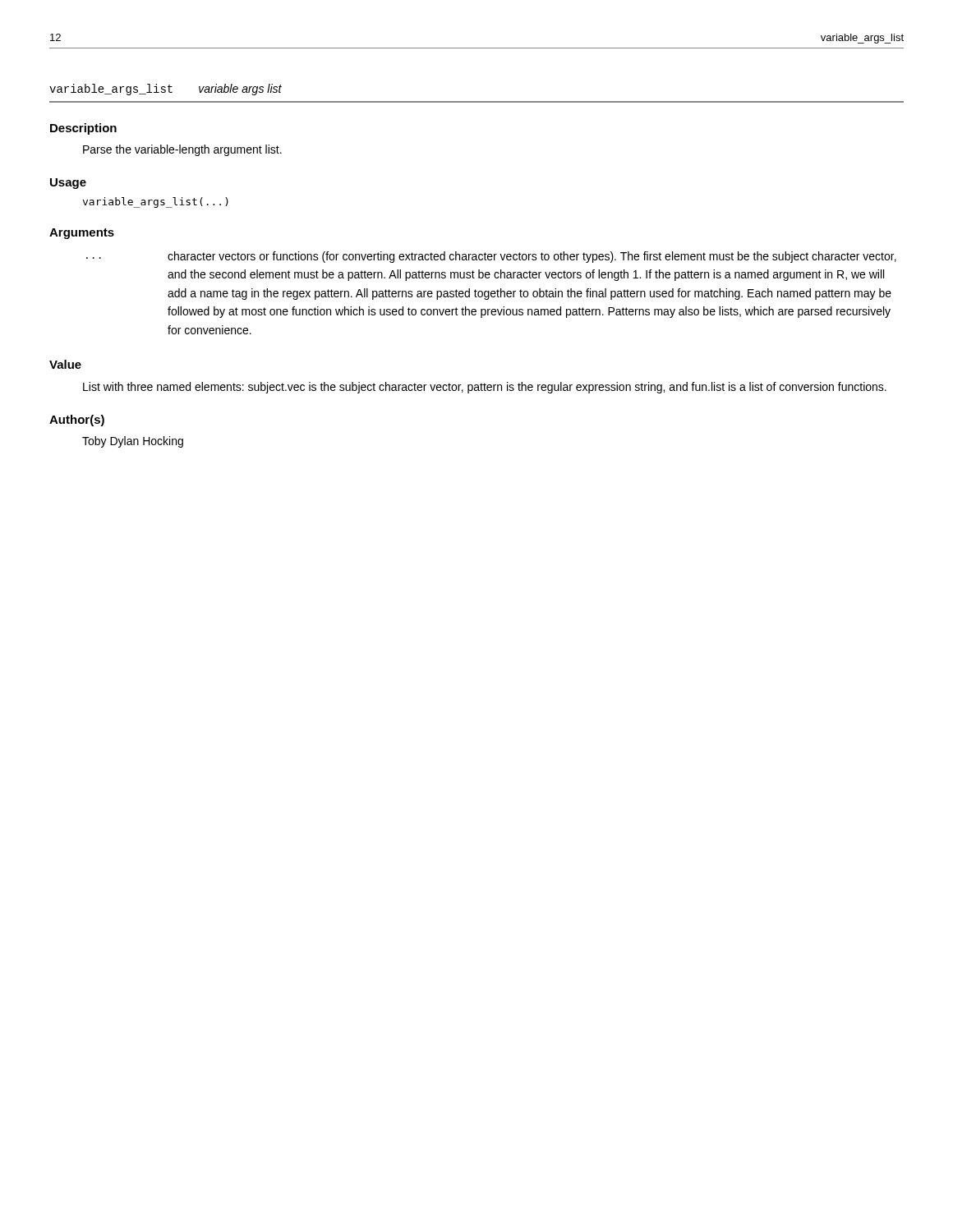This screenshot has width=953, height=1232.
Task: Select the text that reads "Toby Dylan Hocking"
Action: (x=133, y=441)
